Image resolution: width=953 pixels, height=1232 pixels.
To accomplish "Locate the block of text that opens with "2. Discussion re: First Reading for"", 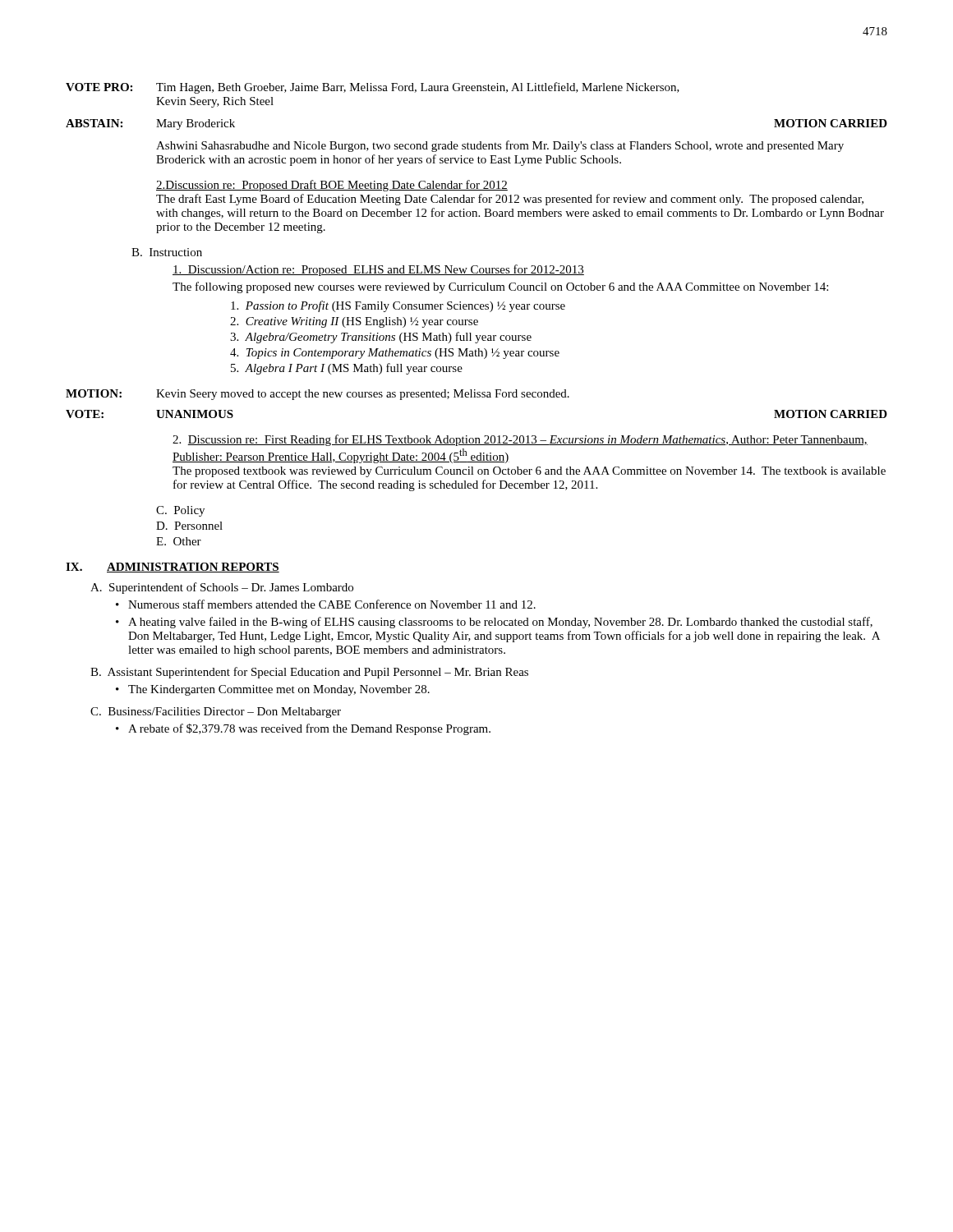I will [529, 462].
